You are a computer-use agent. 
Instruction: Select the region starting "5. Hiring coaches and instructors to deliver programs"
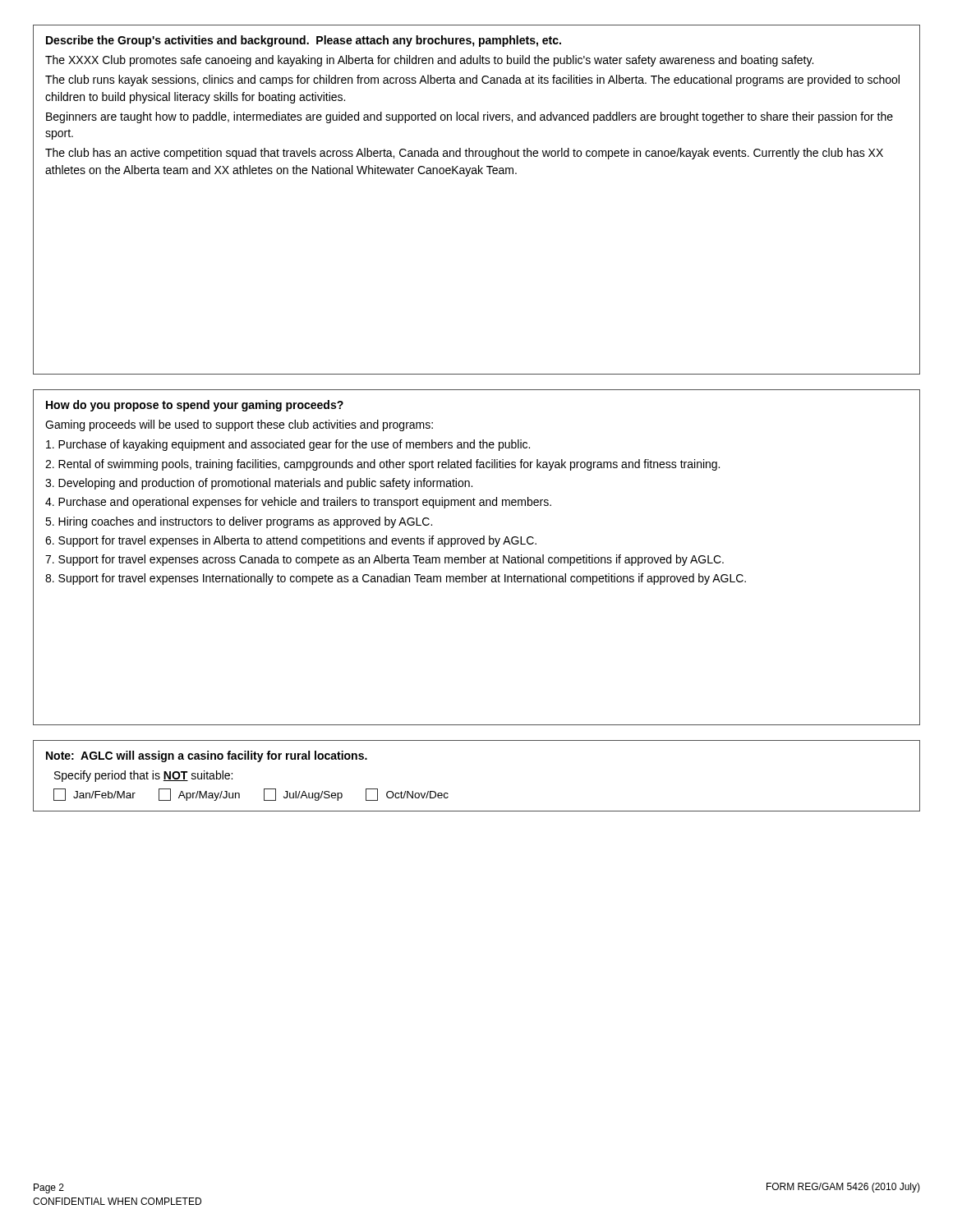click(x=239, y=521)
